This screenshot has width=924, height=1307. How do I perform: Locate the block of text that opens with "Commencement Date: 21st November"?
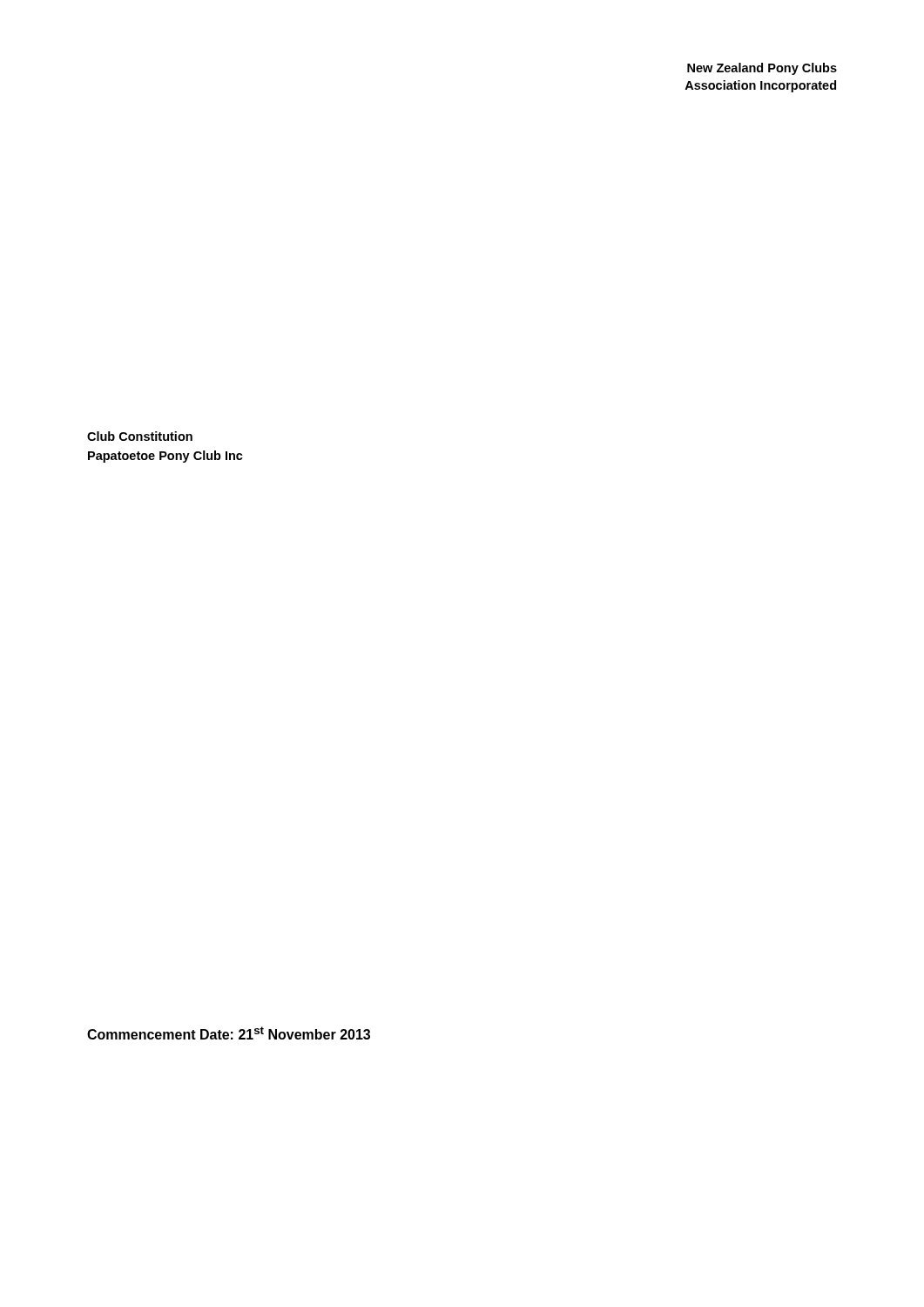click(x=229, y=1033)
